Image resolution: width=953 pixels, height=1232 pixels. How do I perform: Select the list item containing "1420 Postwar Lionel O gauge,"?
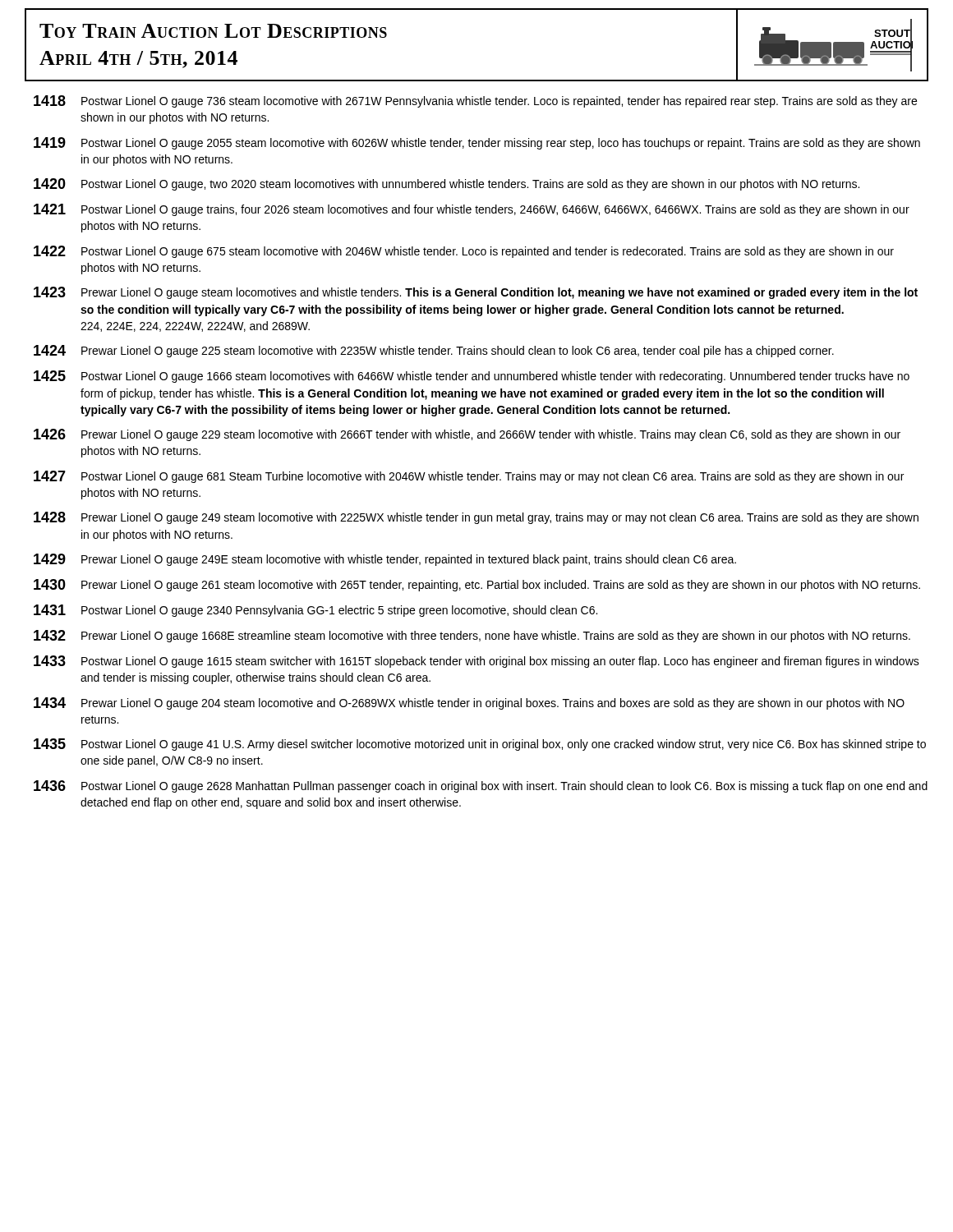(x=447, y=185)
